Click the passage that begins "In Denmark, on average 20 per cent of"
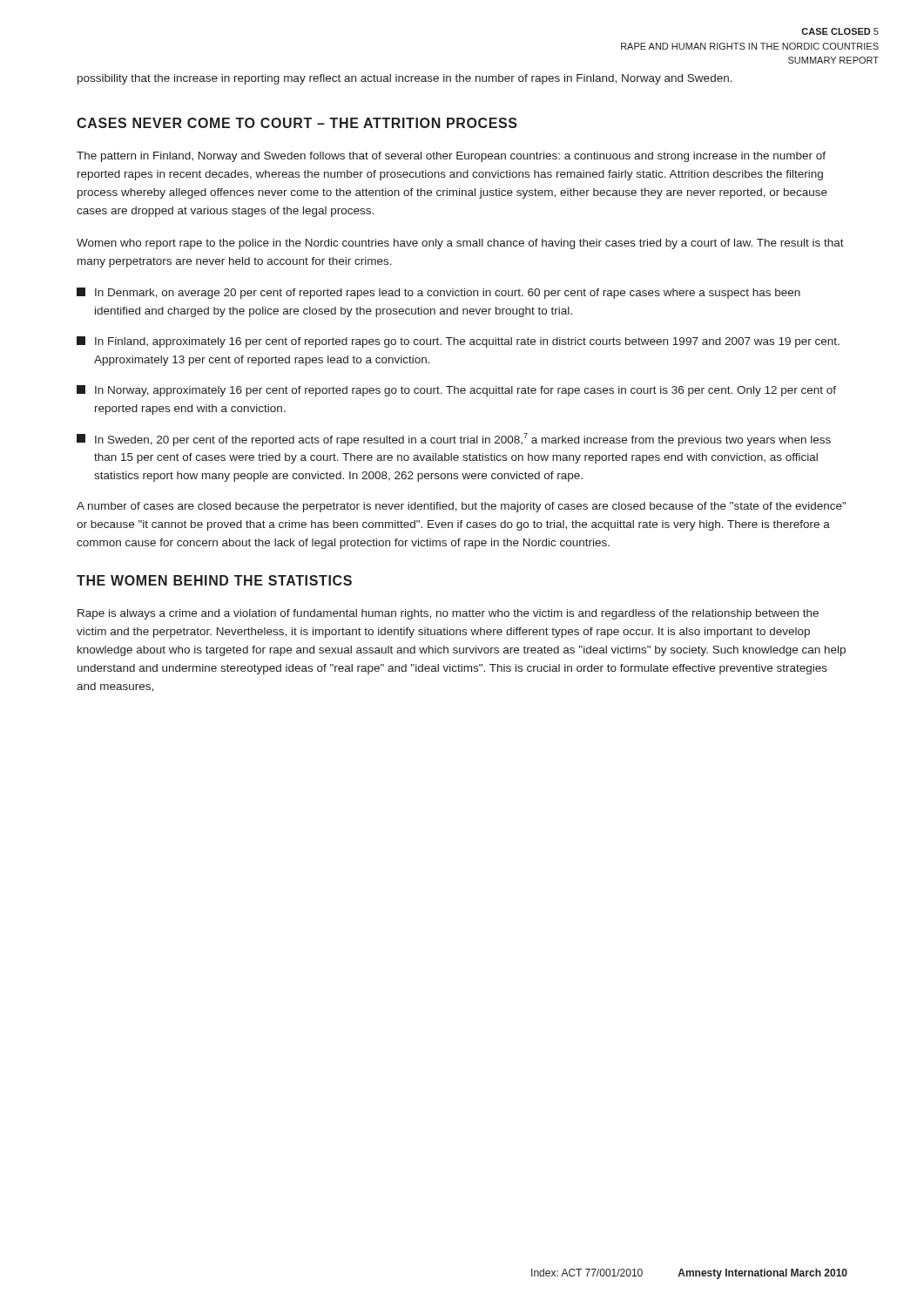This screenshot has width=924, height=1307. click(462, 303)
